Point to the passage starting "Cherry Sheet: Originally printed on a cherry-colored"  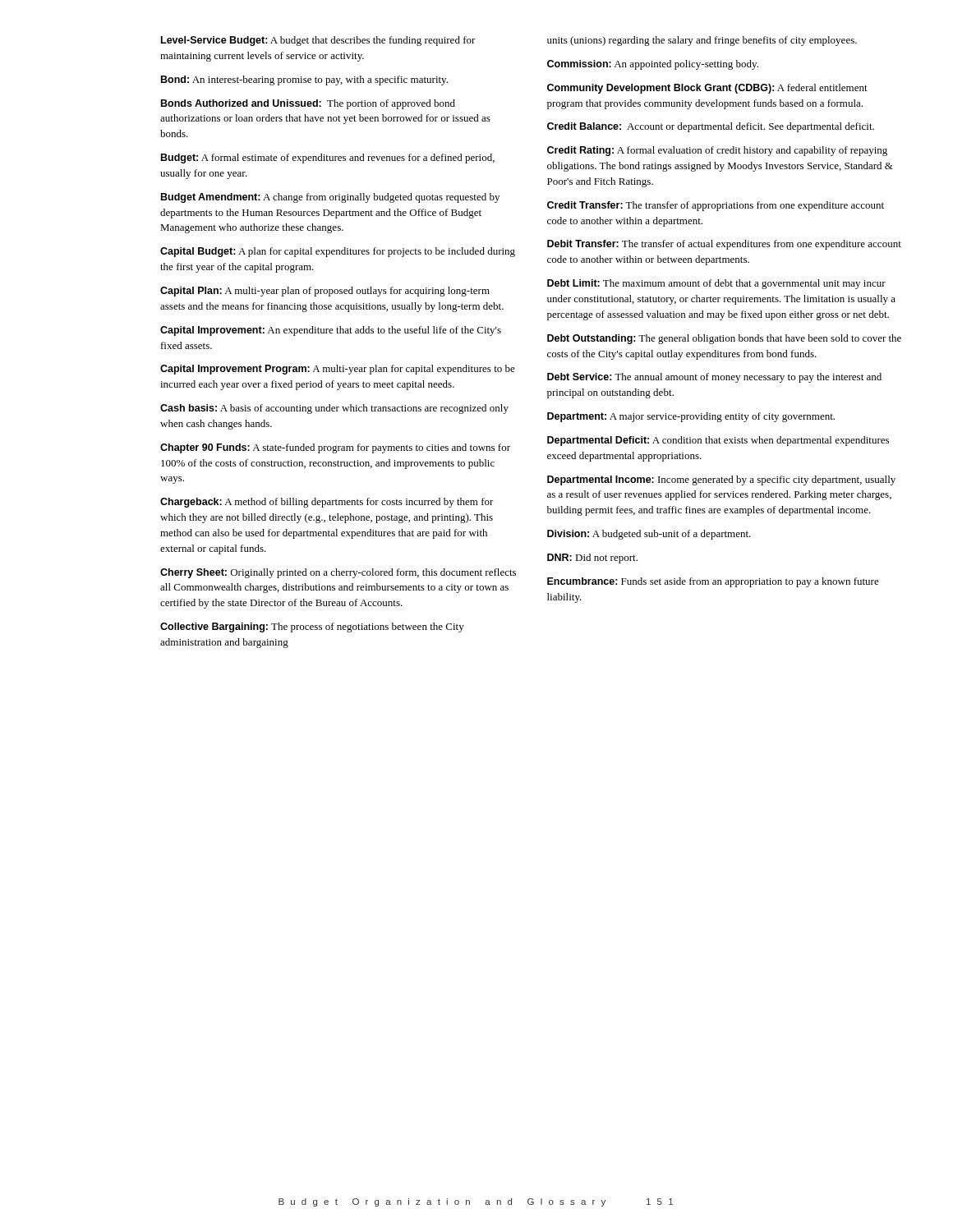[338, 587]
